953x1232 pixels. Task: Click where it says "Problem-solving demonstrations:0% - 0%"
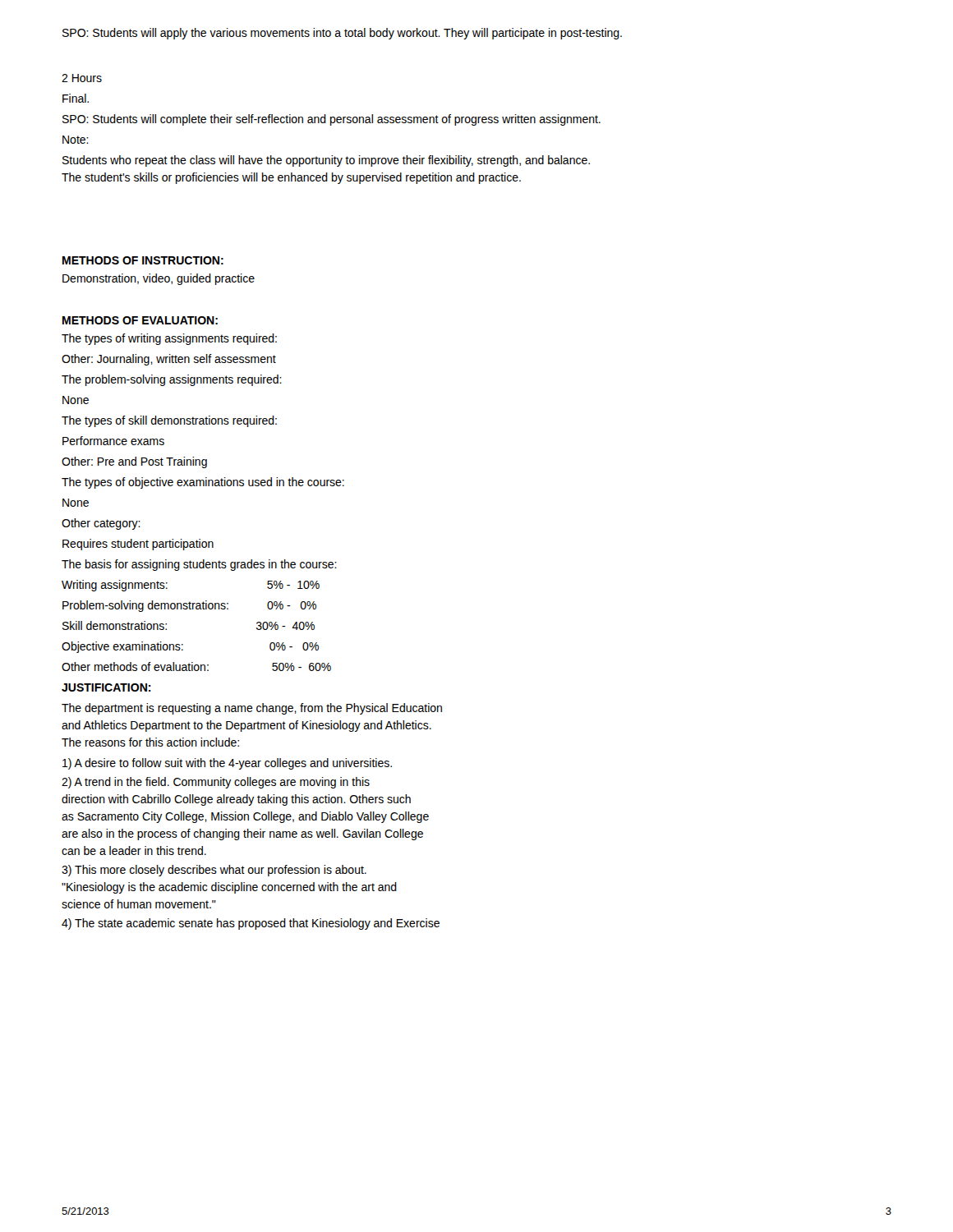click(x=189, y=605)
